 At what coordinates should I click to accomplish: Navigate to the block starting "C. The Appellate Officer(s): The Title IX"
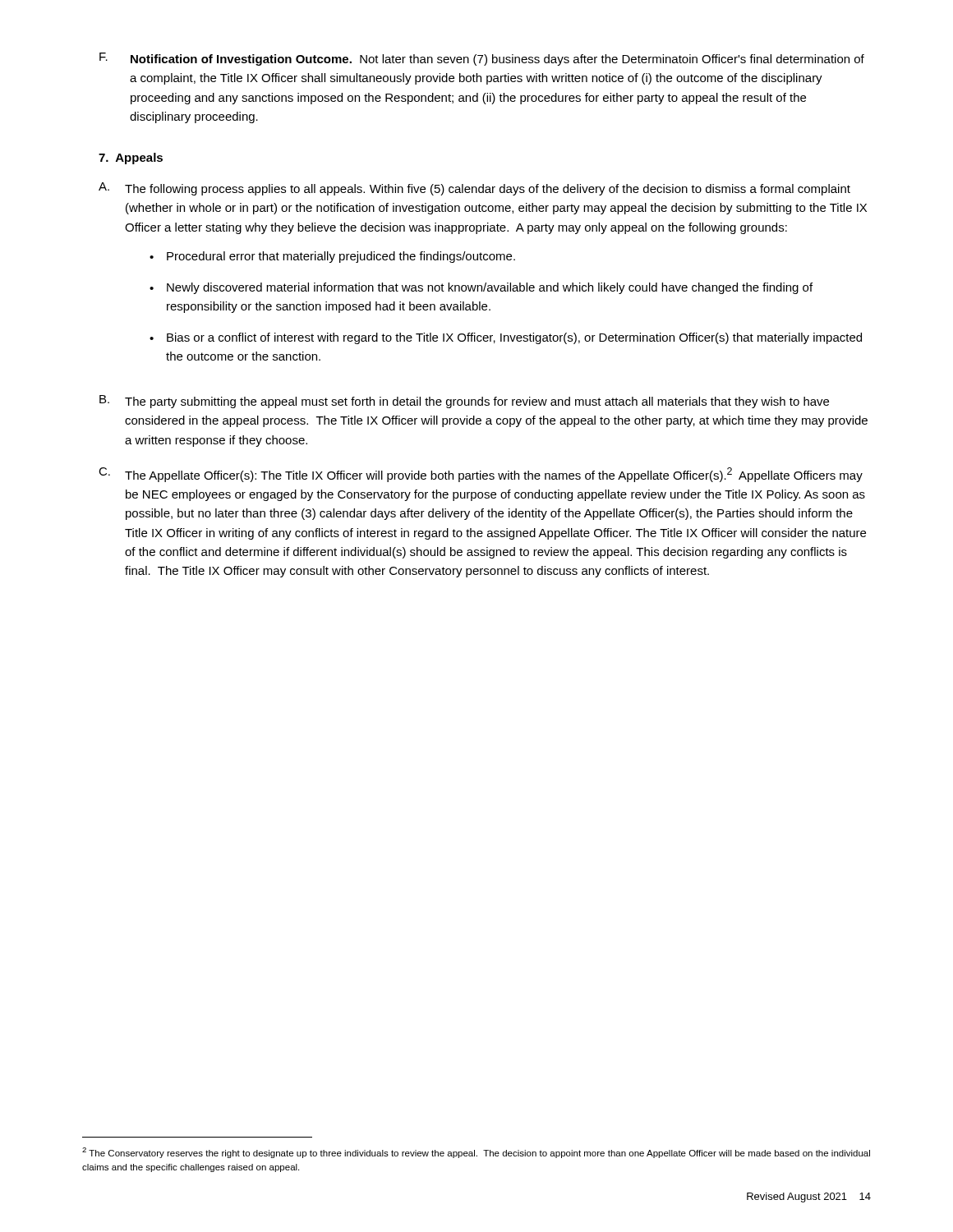(x=485, y=522)
